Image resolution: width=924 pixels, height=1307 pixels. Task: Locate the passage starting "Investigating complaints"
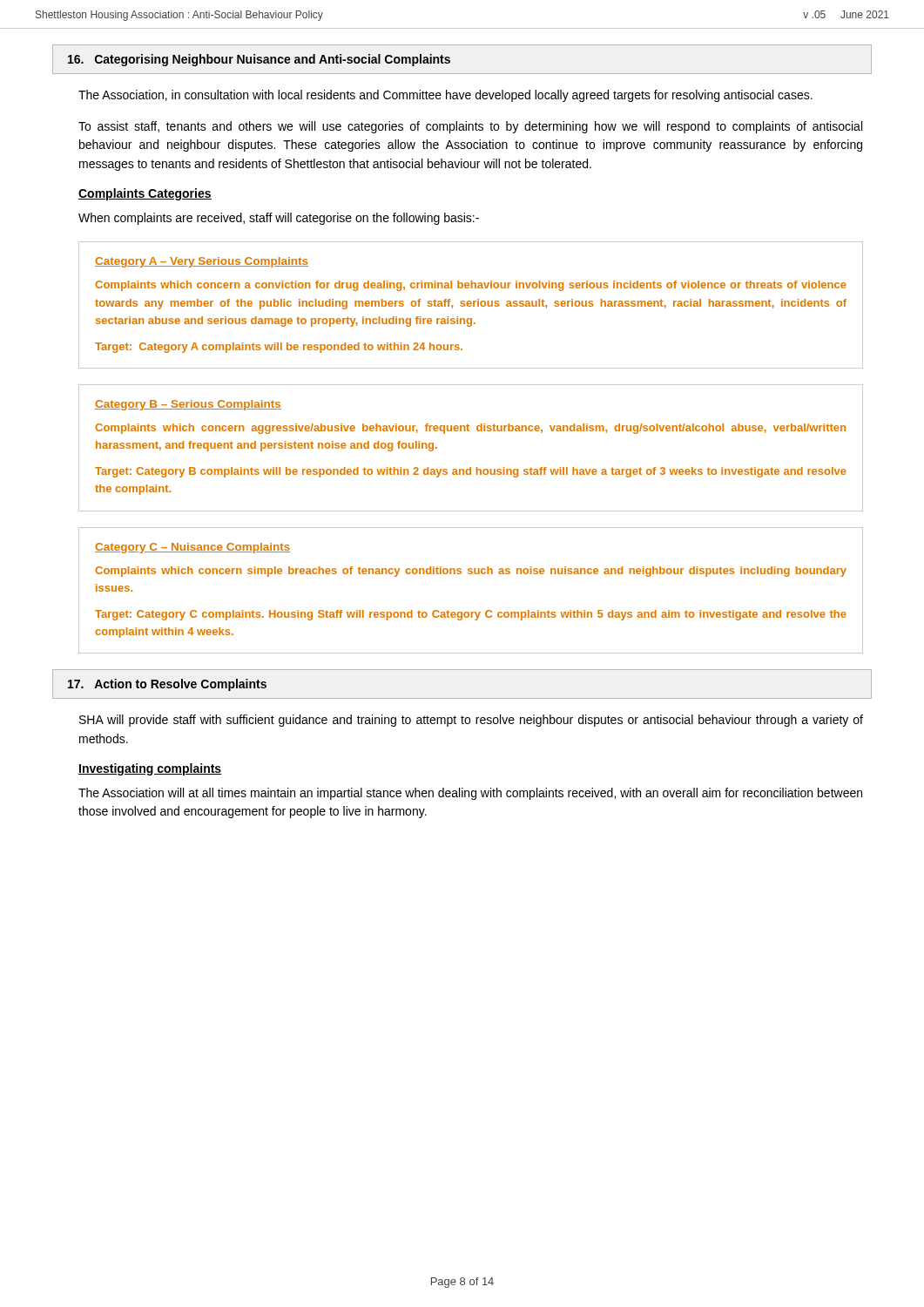tap(150, 768)
